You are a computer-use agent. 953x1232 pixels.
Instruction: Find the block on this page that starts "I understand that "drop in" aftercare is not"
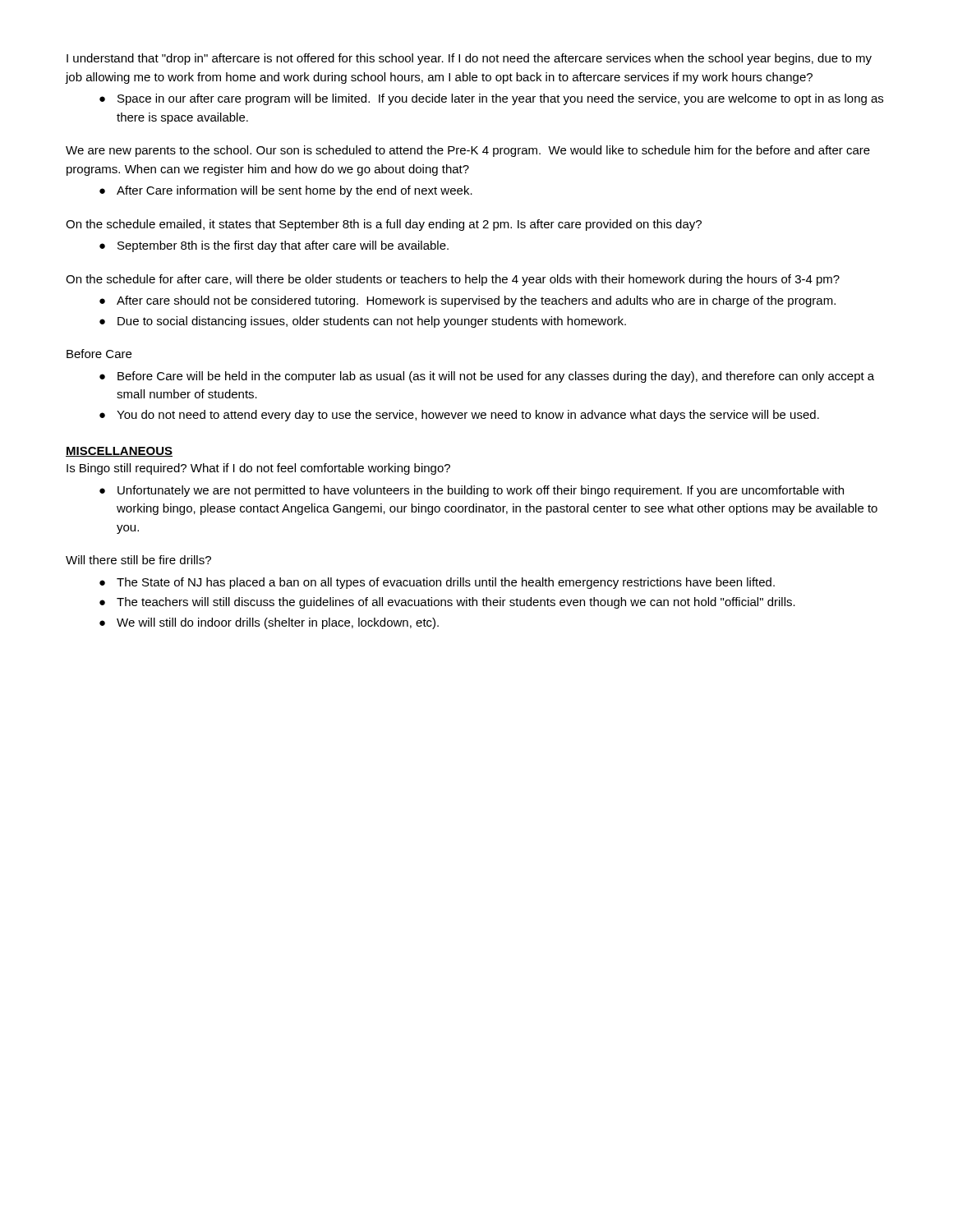(x=469, y=67)
